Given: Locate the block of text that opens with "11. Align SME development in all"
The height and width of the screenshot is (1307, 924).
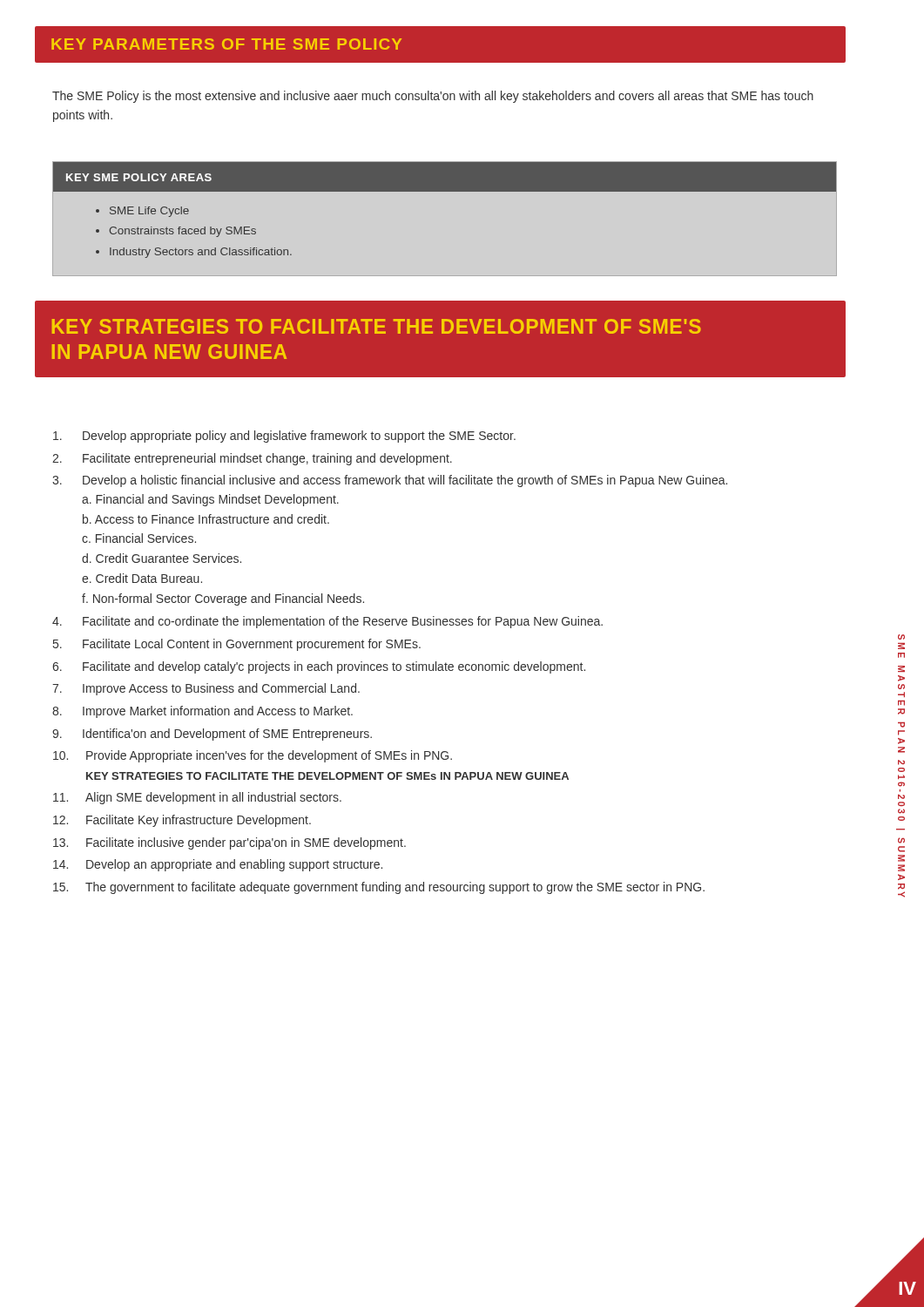Looking at the screenshot, I should (x=197, y=798).
